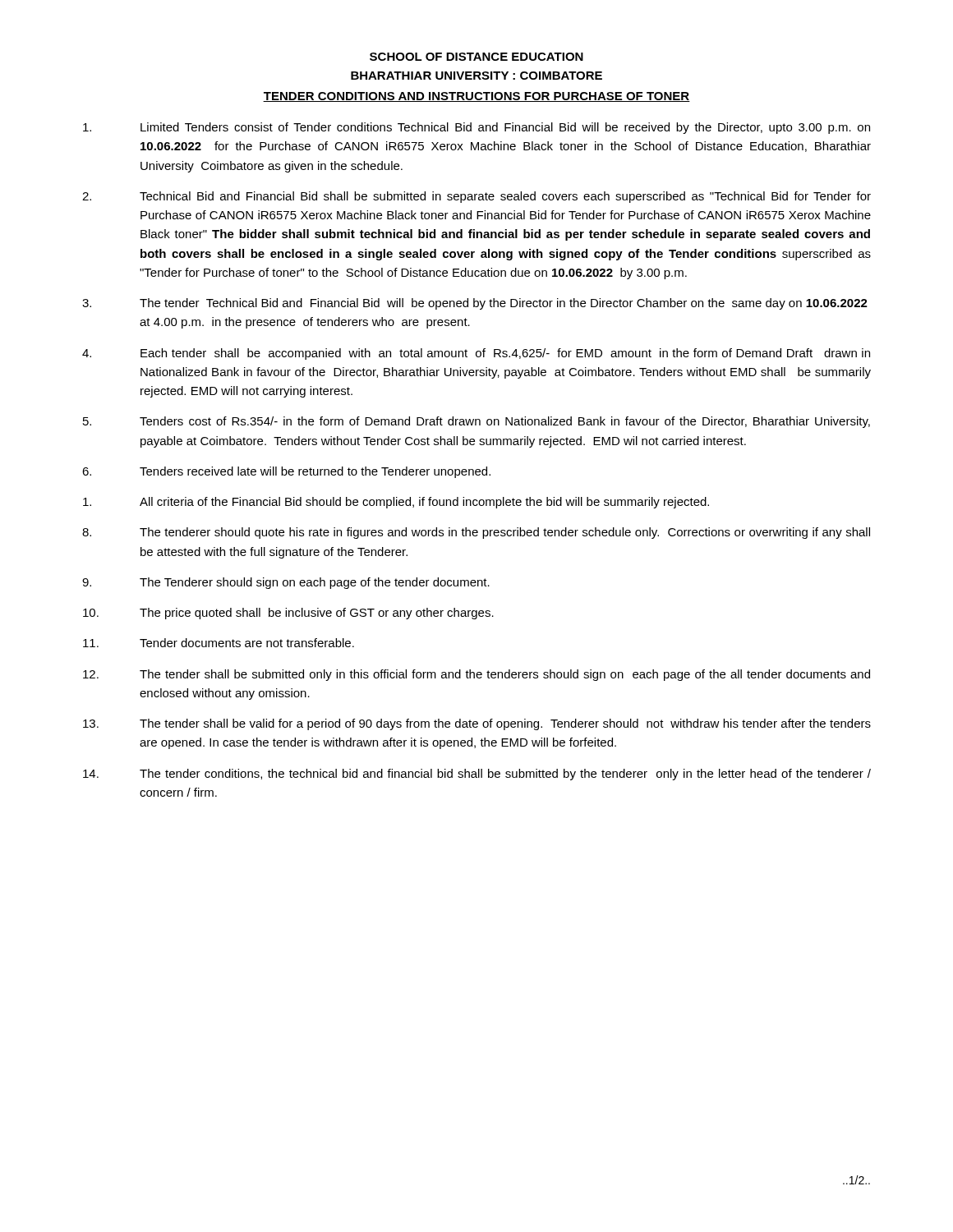Navigate to the region starting "All criteria of the Financial"
This screenshot has width=953, height=1232.
click(x=476, y=501)
